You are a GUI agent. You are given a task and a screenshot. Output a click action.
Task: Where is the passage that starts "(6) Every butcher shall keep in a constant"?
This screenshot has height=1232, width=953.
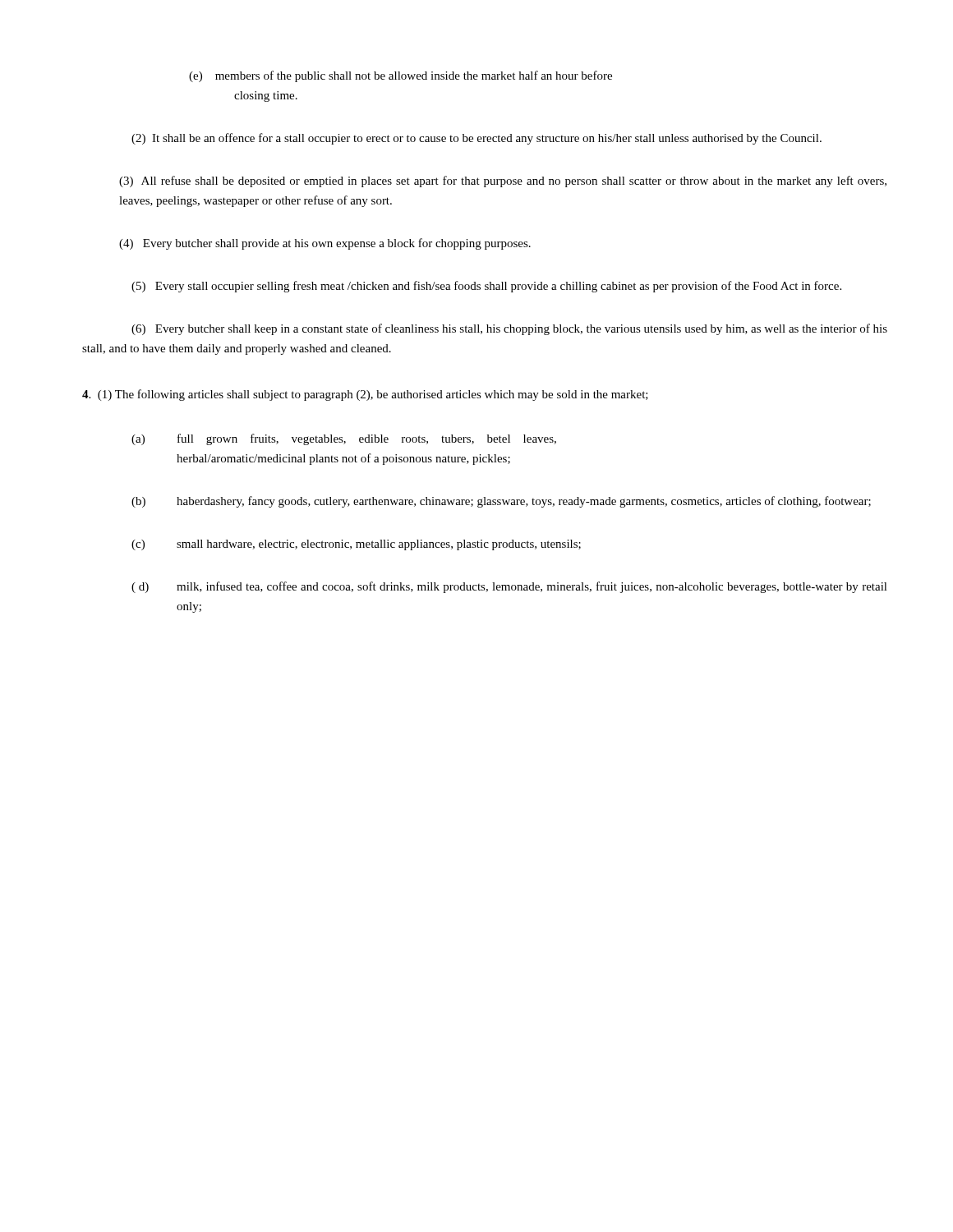485,338
